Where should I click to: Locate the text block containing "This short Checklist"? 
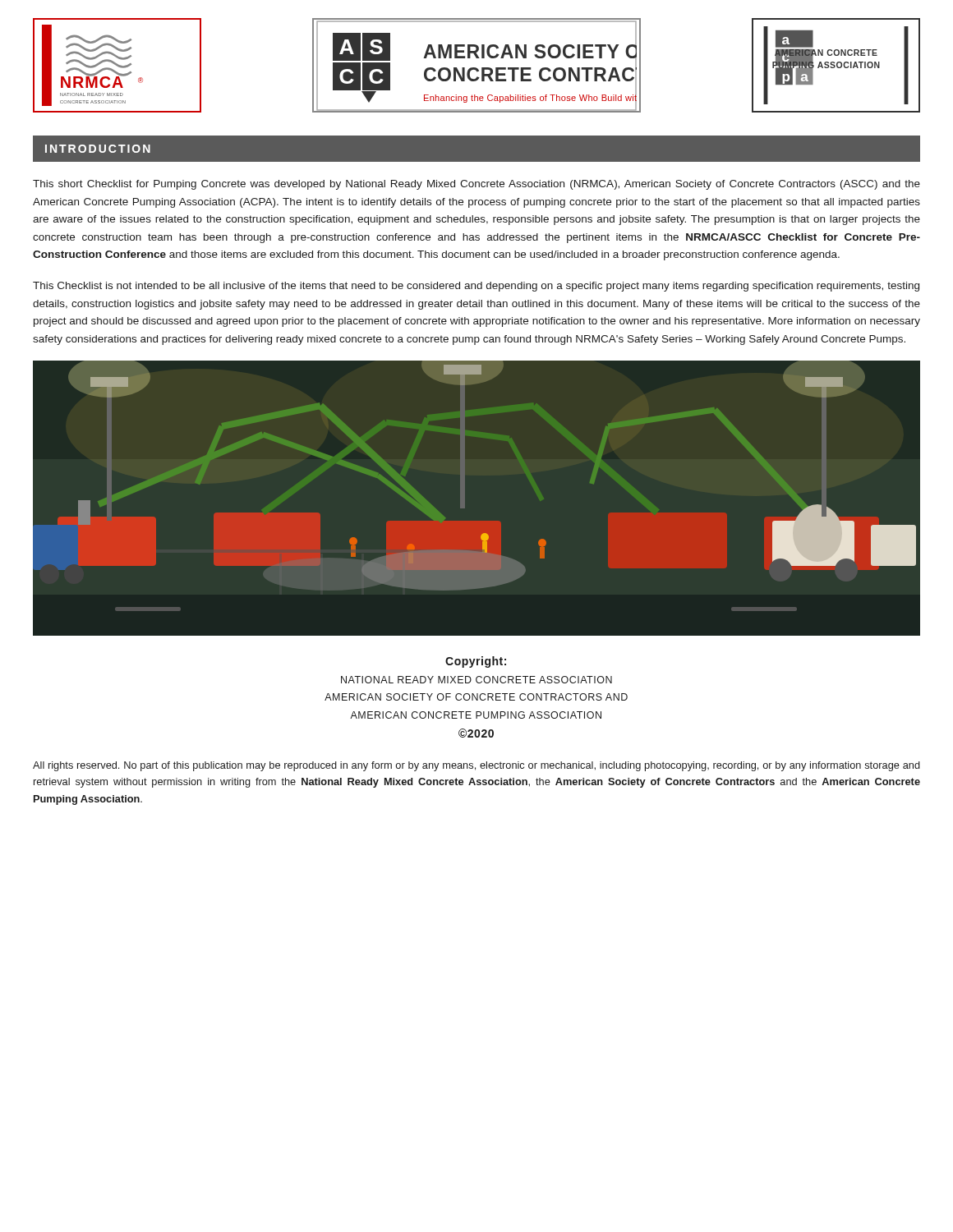pyautogui.click(x=476, y=219)
